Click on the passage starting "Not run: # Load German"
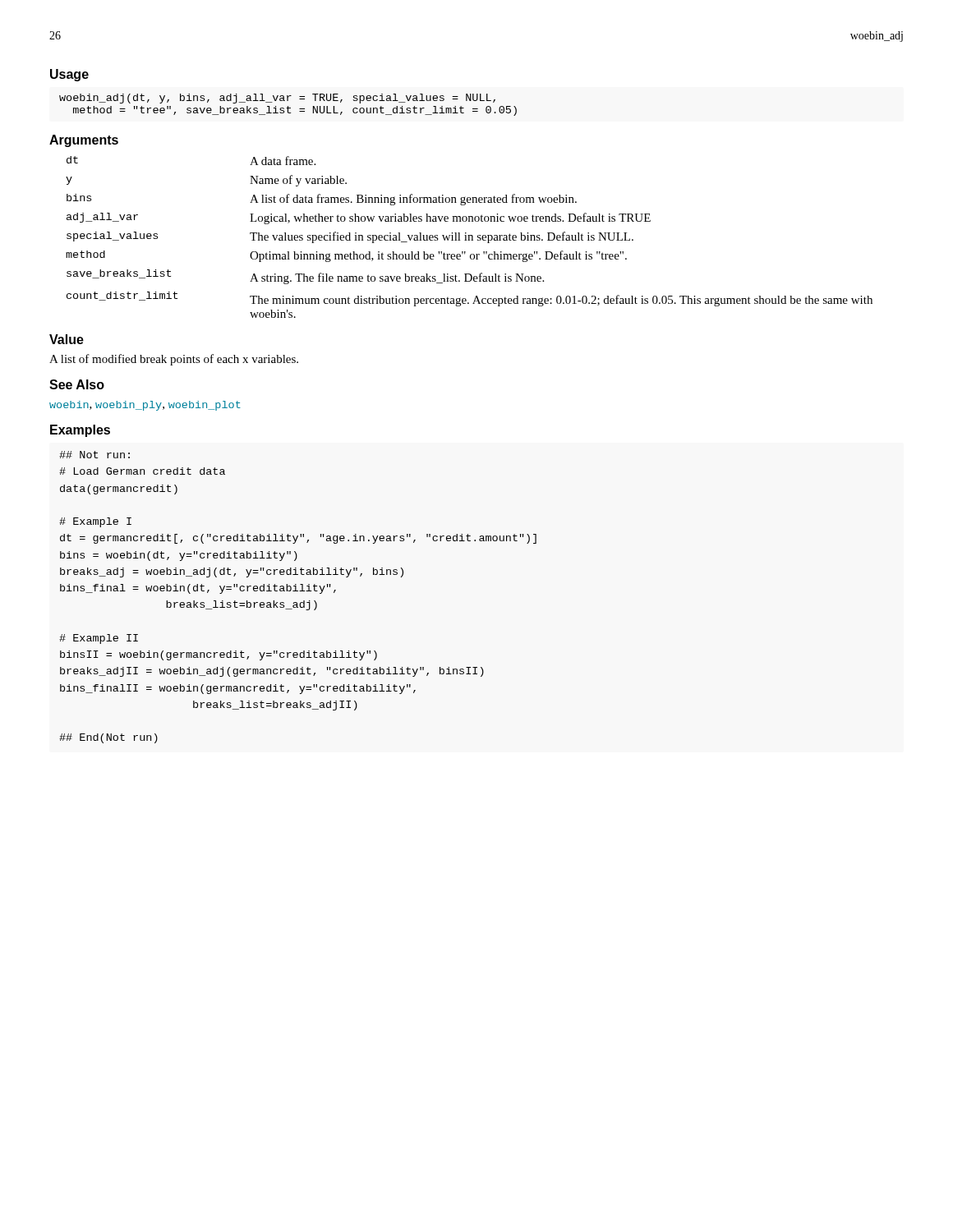Screen dimensions: 1232x953 click(94, 455)
